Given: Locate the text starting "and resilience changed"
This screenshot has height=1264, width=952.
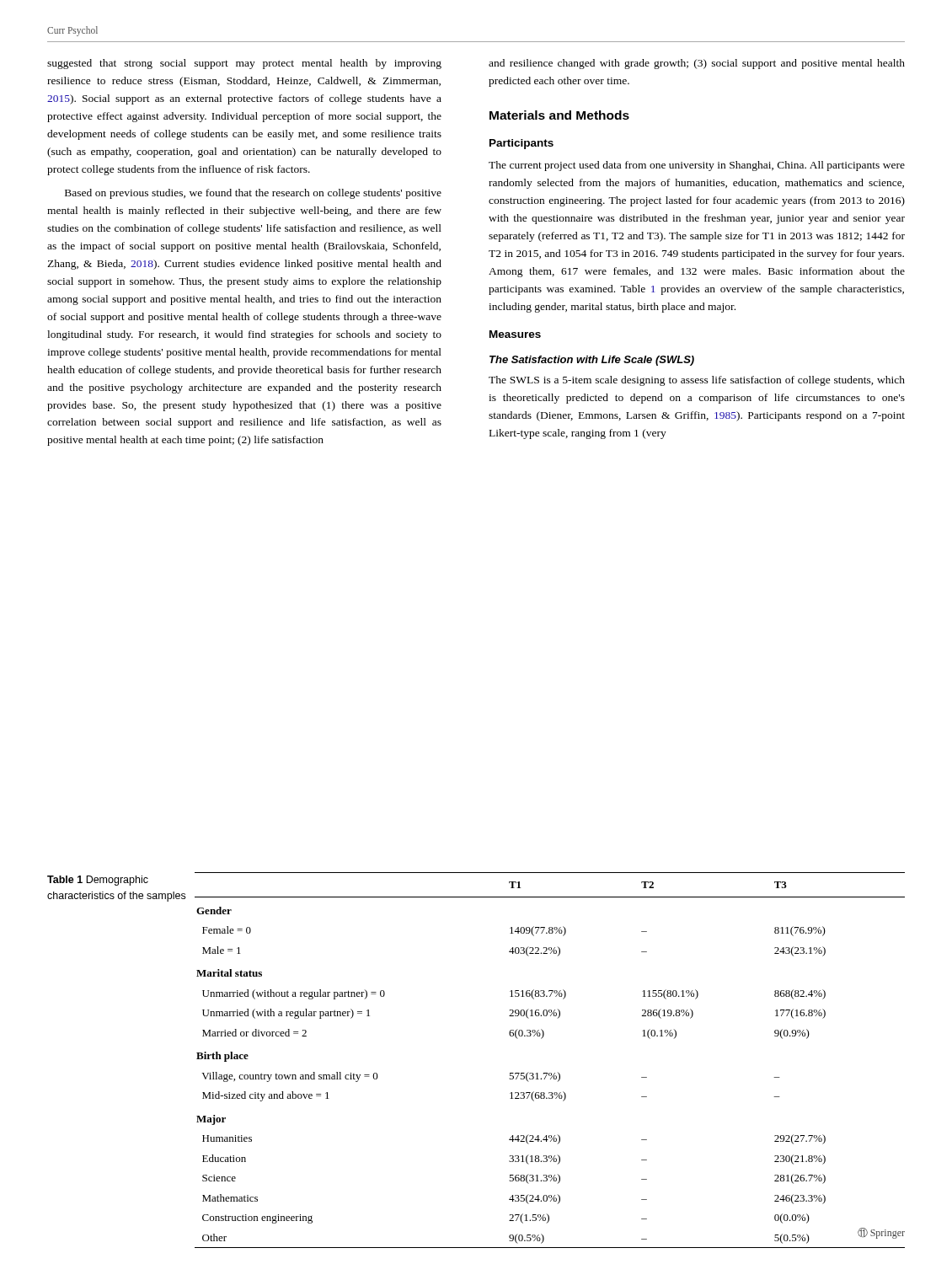Looking at the screenshot, I should [x=697, y=72].
